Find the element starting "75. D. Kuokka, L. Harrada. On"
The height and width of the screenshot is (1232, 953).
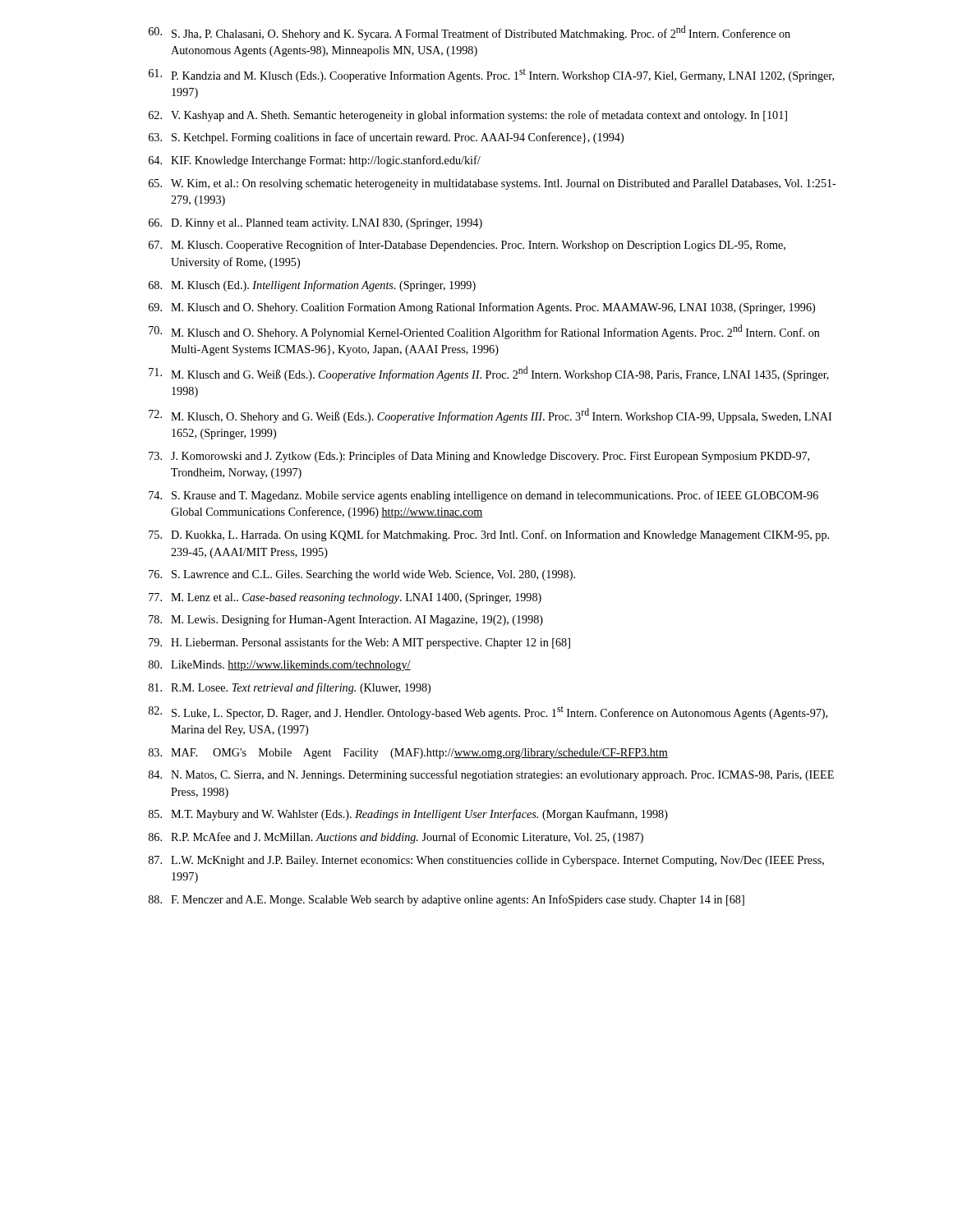point(481,543)
